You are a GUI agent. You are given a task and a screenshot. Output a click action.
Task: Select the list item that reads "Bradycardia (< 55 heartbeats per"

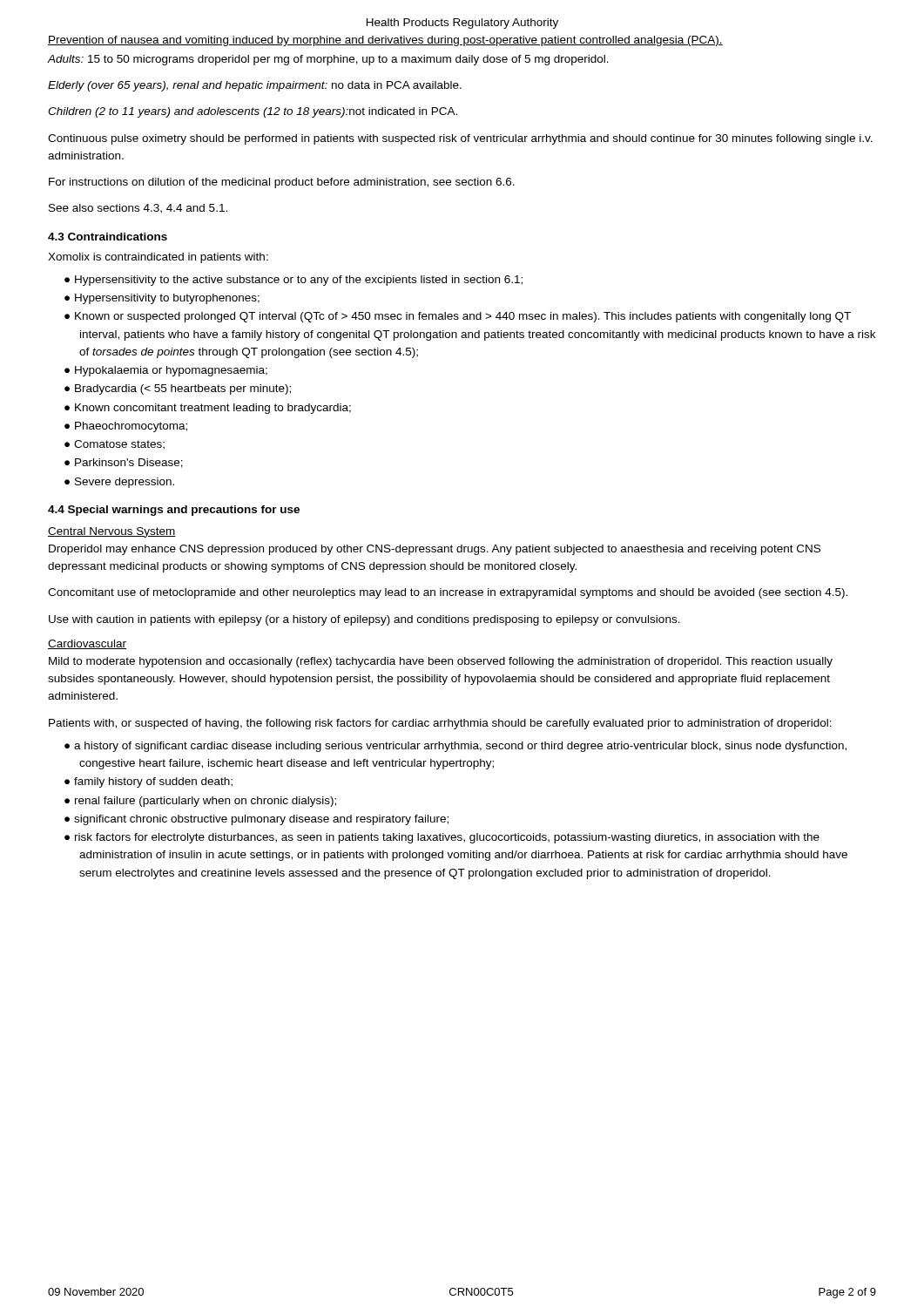[x=183, y=389]
